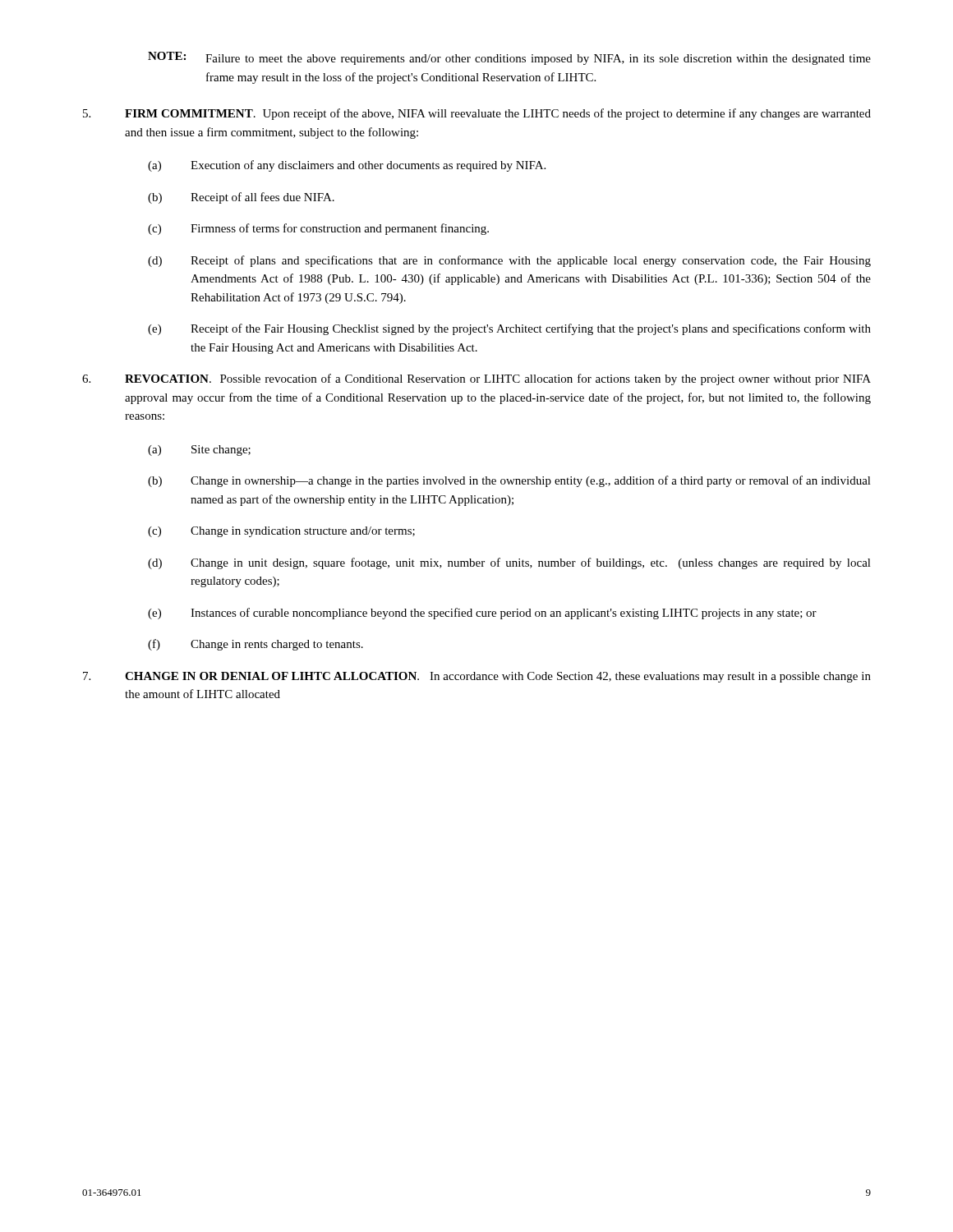The height and width of the screenshot is (1232, 953).
Task: Find the list item that reads "5. FIRM COMMITMENT."
Action: coord(476,123)
